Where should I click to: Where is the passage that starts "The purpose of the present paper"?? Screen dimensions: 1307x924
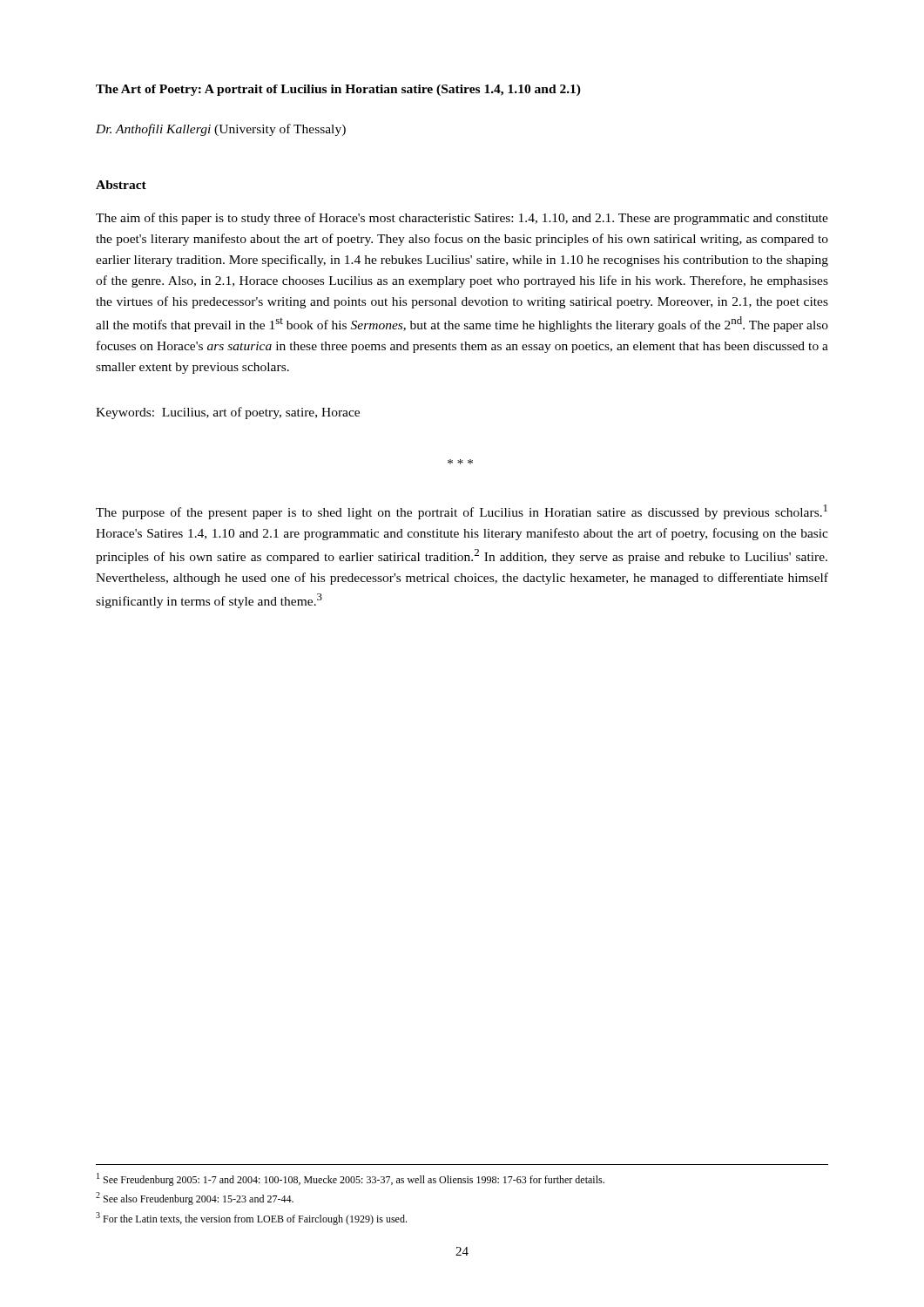(x=462, y=554)
